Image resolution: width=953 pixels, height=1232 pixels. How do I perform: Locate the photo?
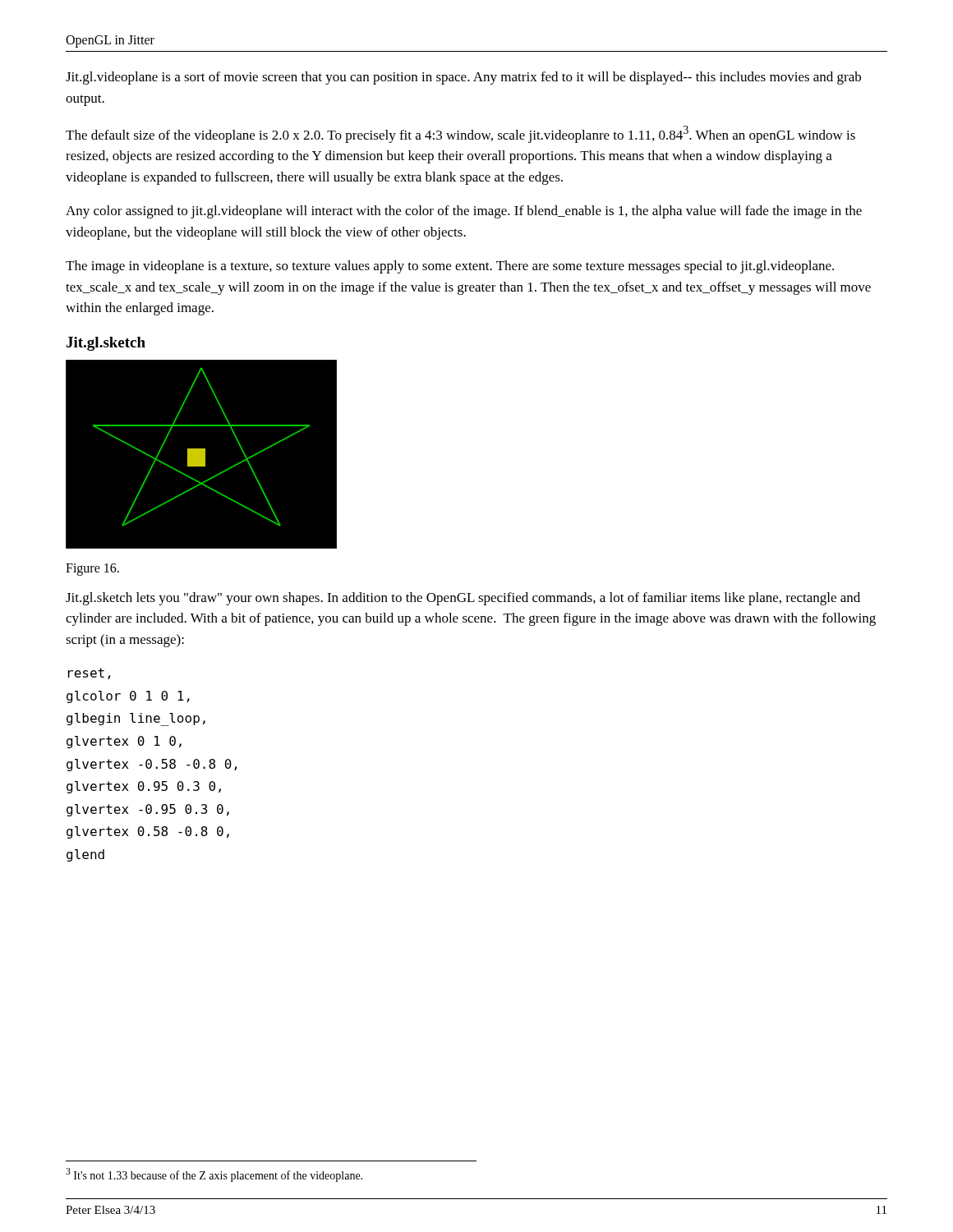[201, 456]
